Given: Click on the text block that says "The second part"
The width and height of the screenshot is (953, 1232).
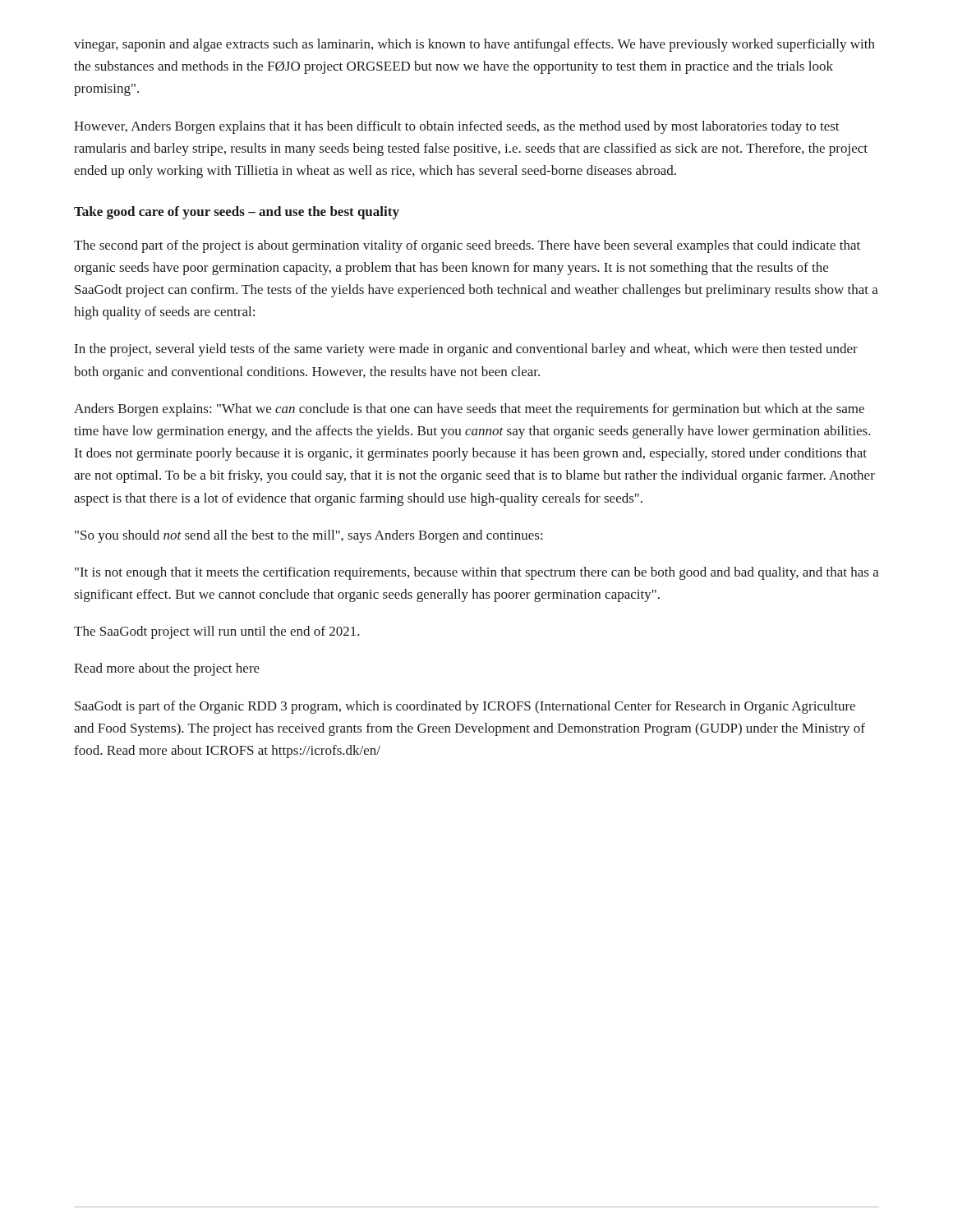Looking at the screenshot, I should 476,278.
